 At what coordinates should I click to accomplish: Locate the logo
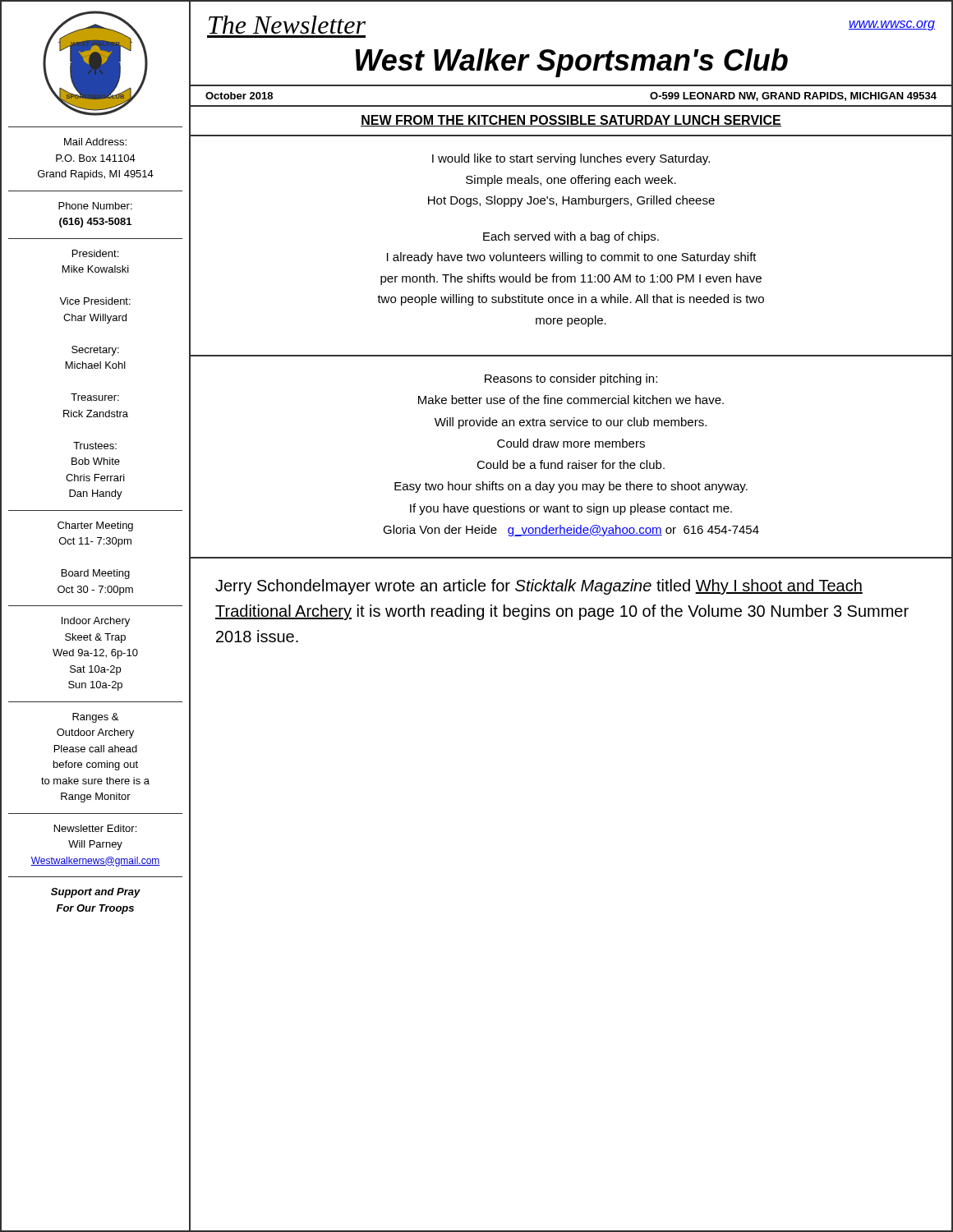(95, 65)
